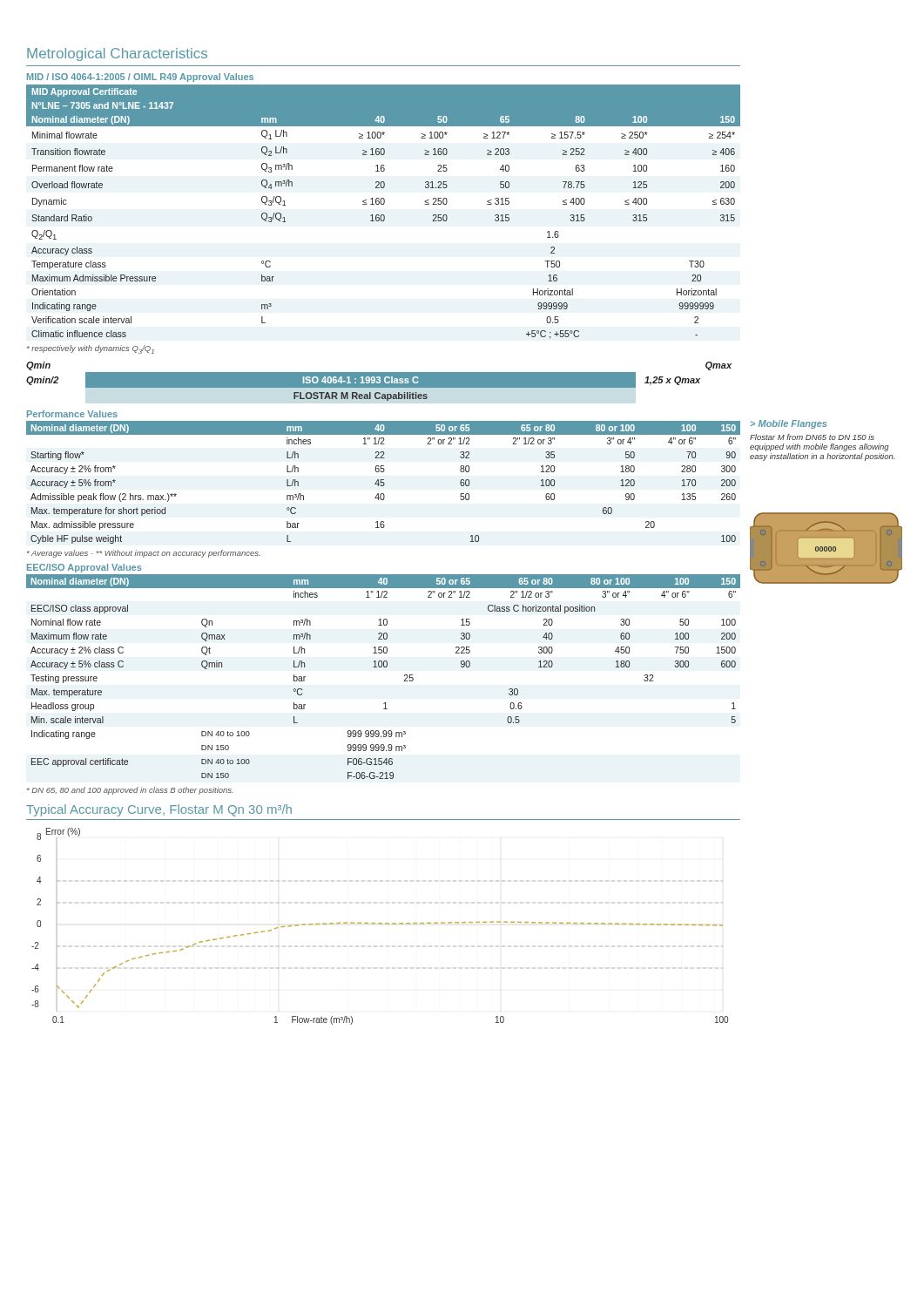Where is the passage that starts "DN 65, 80 and 100 approved"?

130,789
